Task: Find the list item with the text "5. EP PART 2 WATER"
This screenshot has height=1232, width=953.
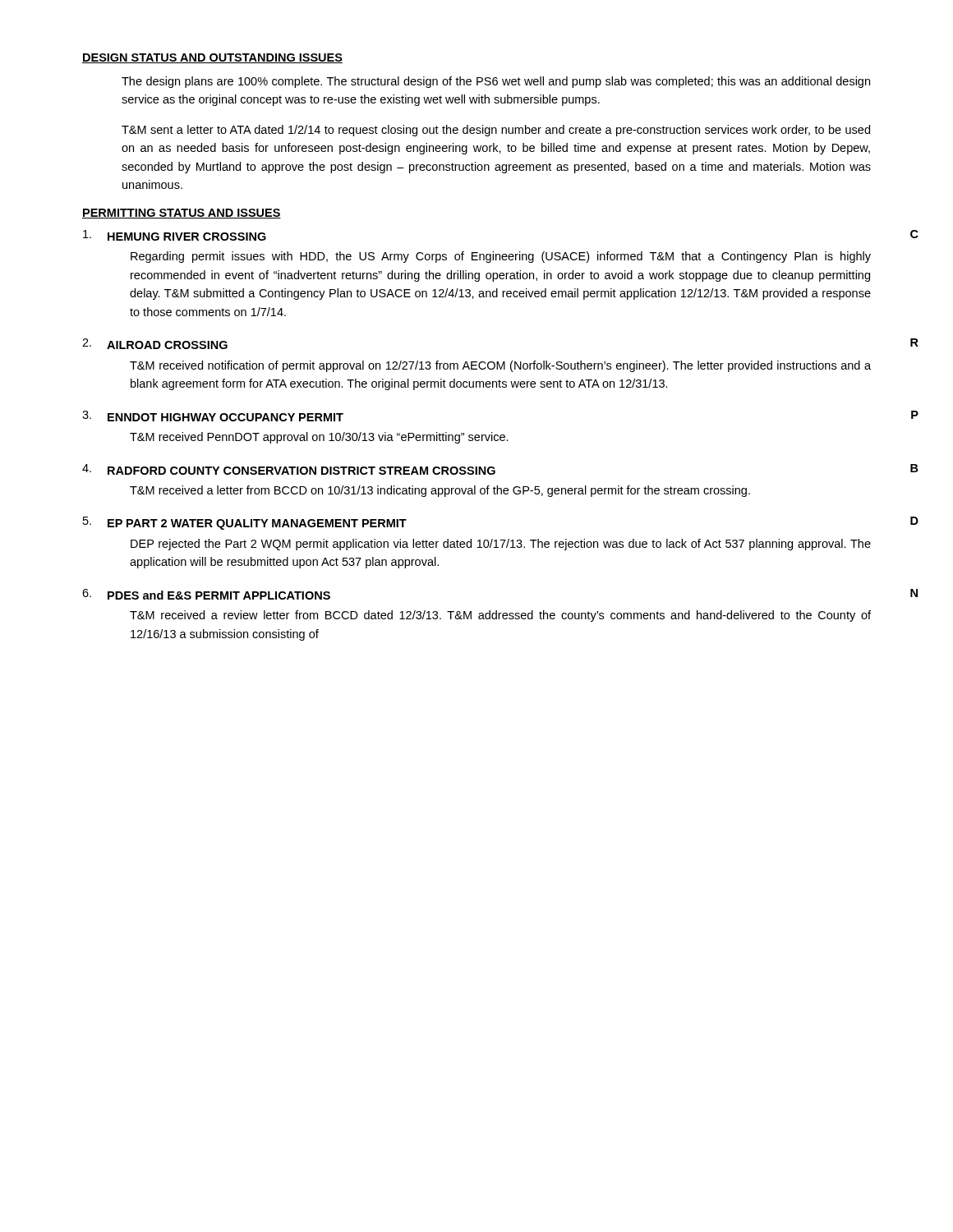Action: [x=476, y=543]
